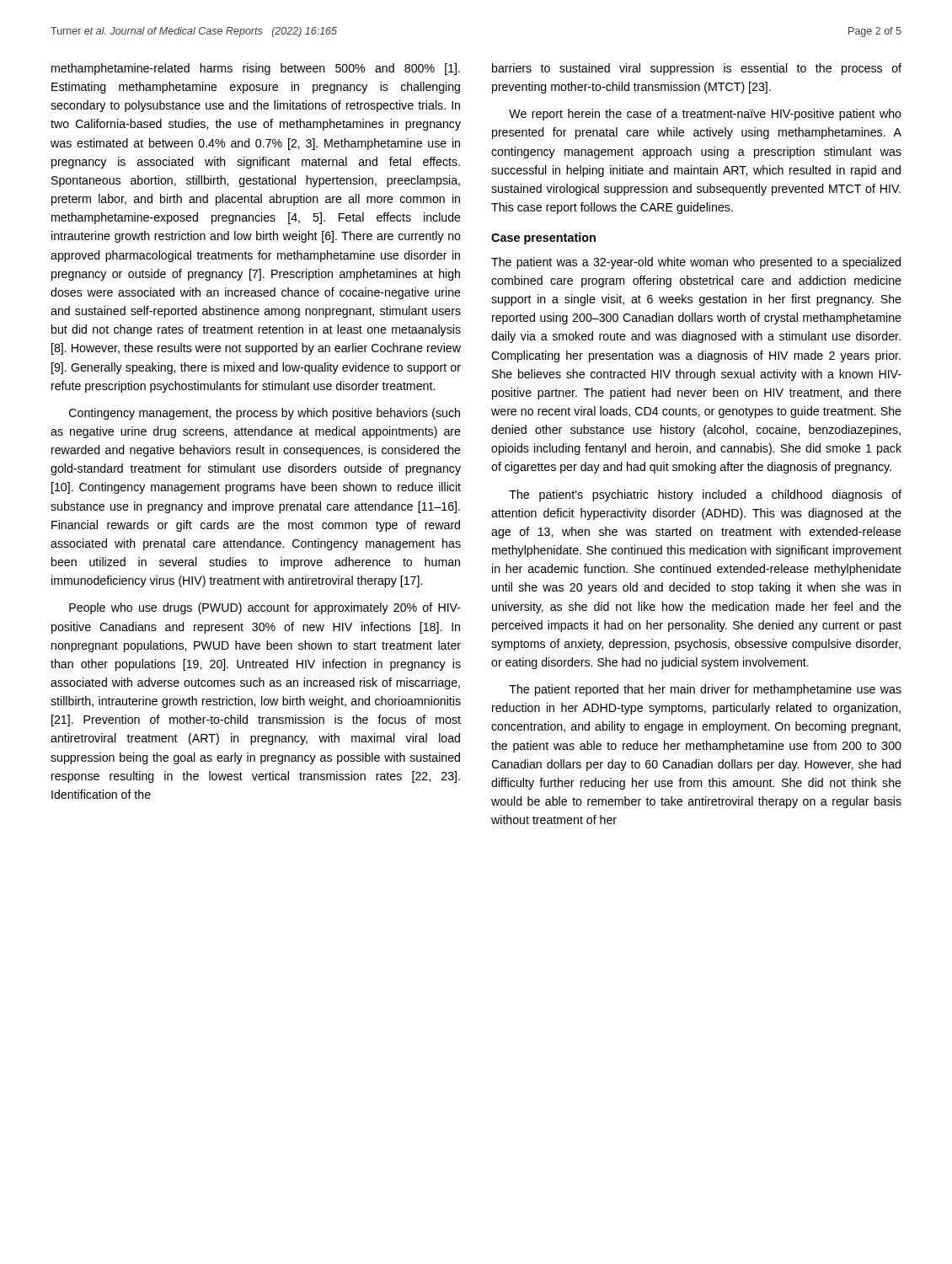Screen dimensions: 1264x952
Task: Click the passage that begins "Contingency management, the"
Action: pyautogui.click(x=256, y=497)
